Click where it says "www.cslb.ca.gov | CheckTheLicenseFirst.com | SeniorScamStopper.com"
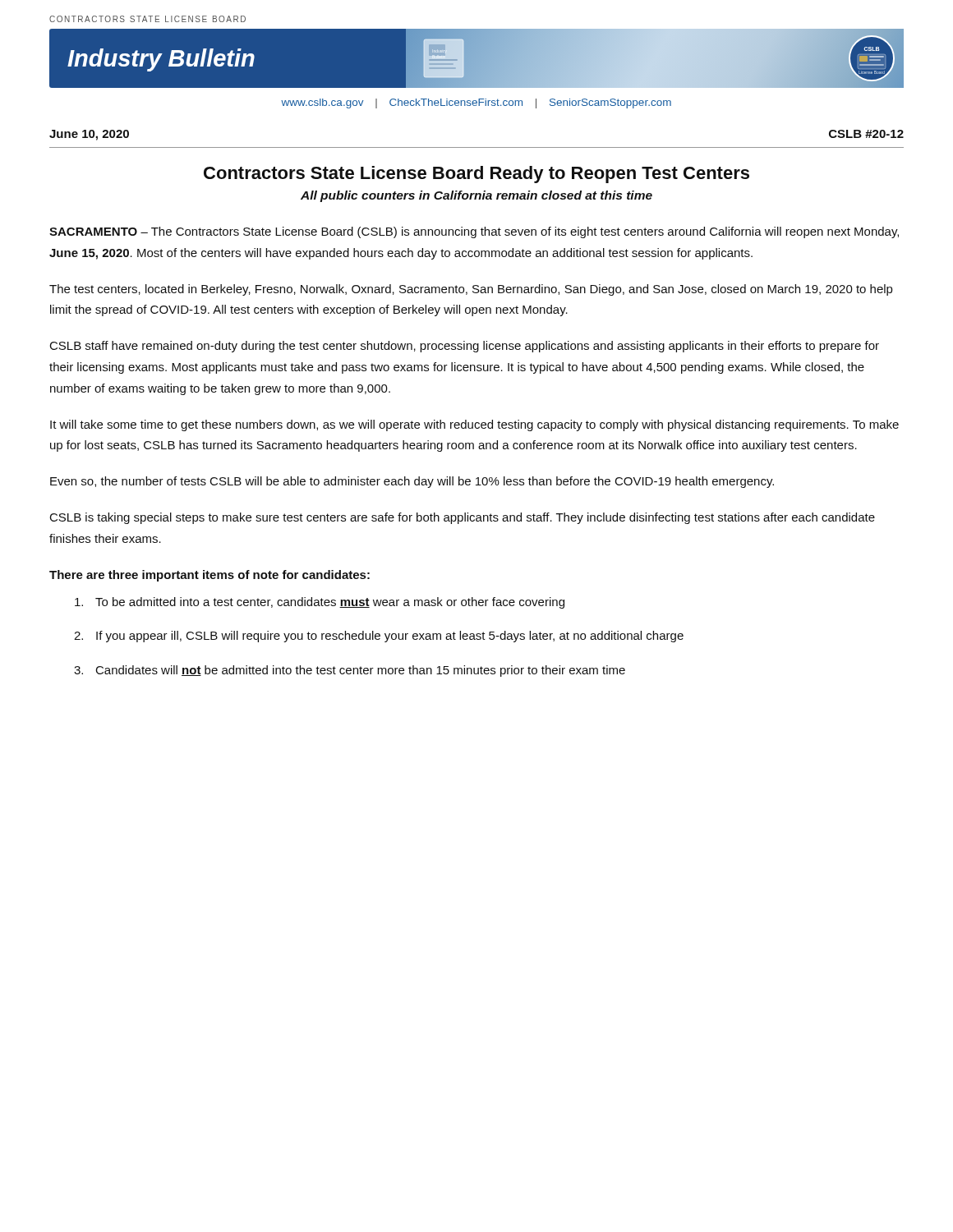953x1232 pixels. pos(476,102)
